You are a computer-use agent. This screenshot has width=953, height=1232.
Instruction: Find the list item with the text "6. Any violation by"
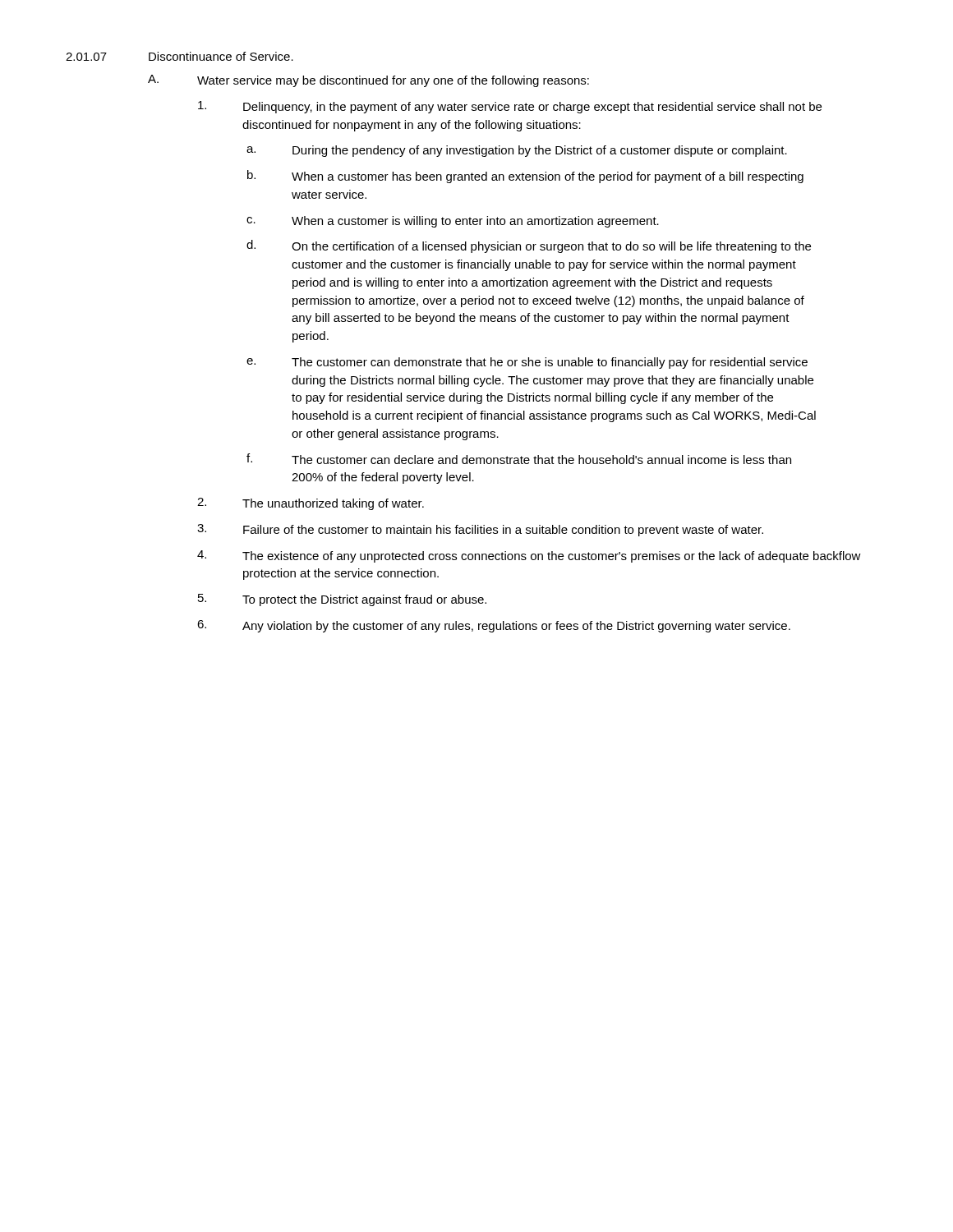[494, 626]
